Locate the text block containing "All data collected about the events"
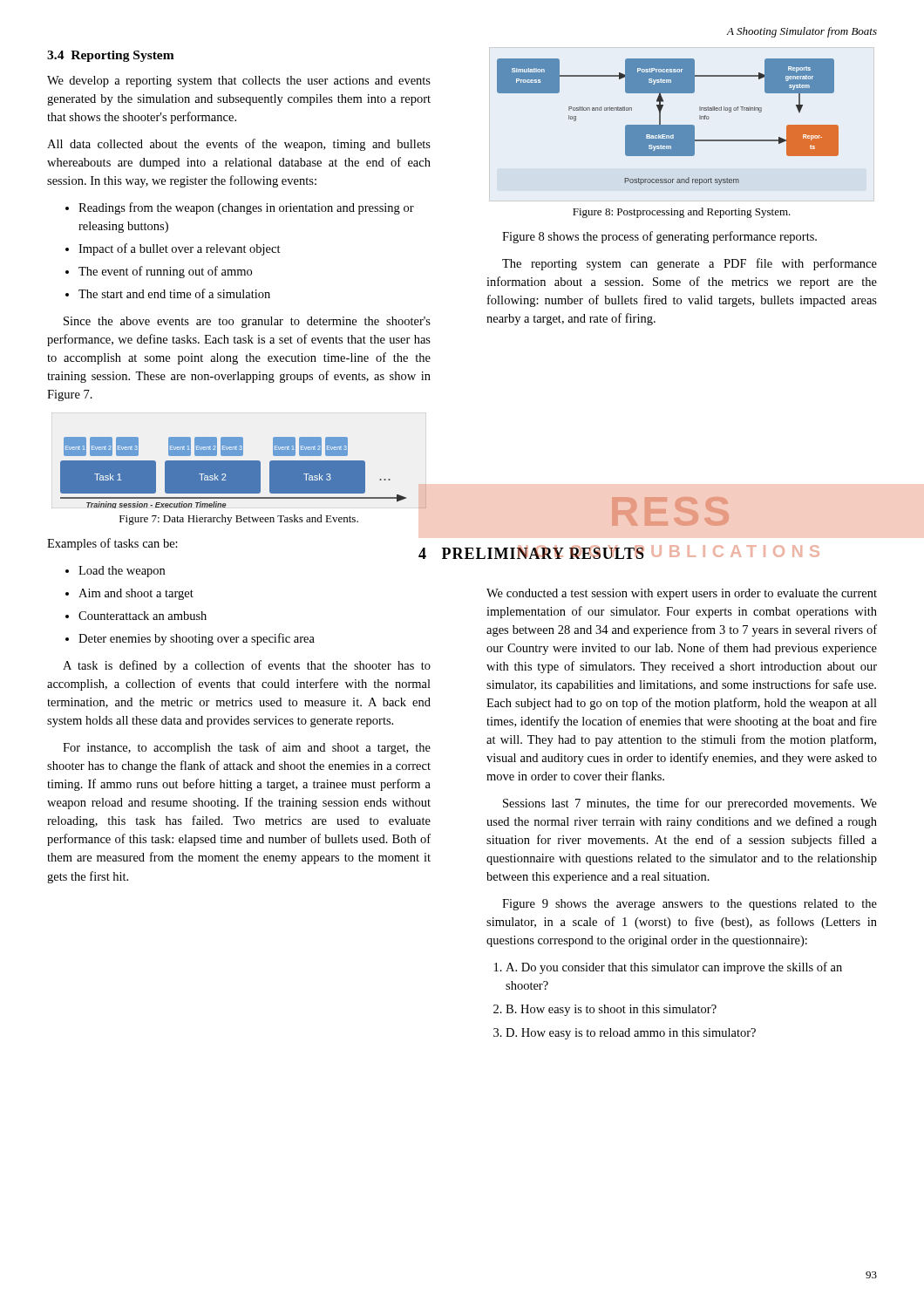Viewport: 924px width, 1308px height. coord(239,163)
